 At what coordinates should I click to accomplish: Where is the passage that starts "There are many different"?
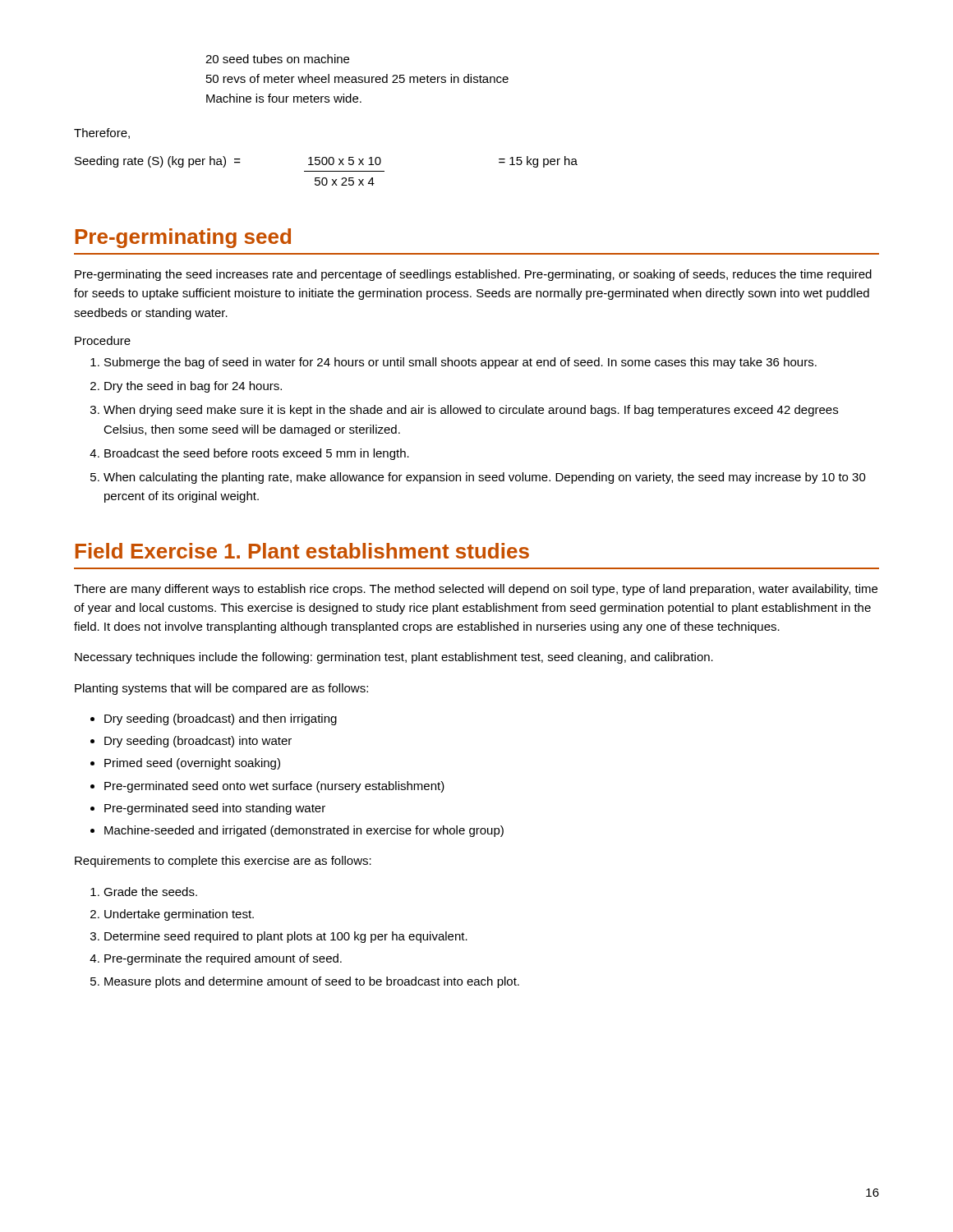[476, 607]
